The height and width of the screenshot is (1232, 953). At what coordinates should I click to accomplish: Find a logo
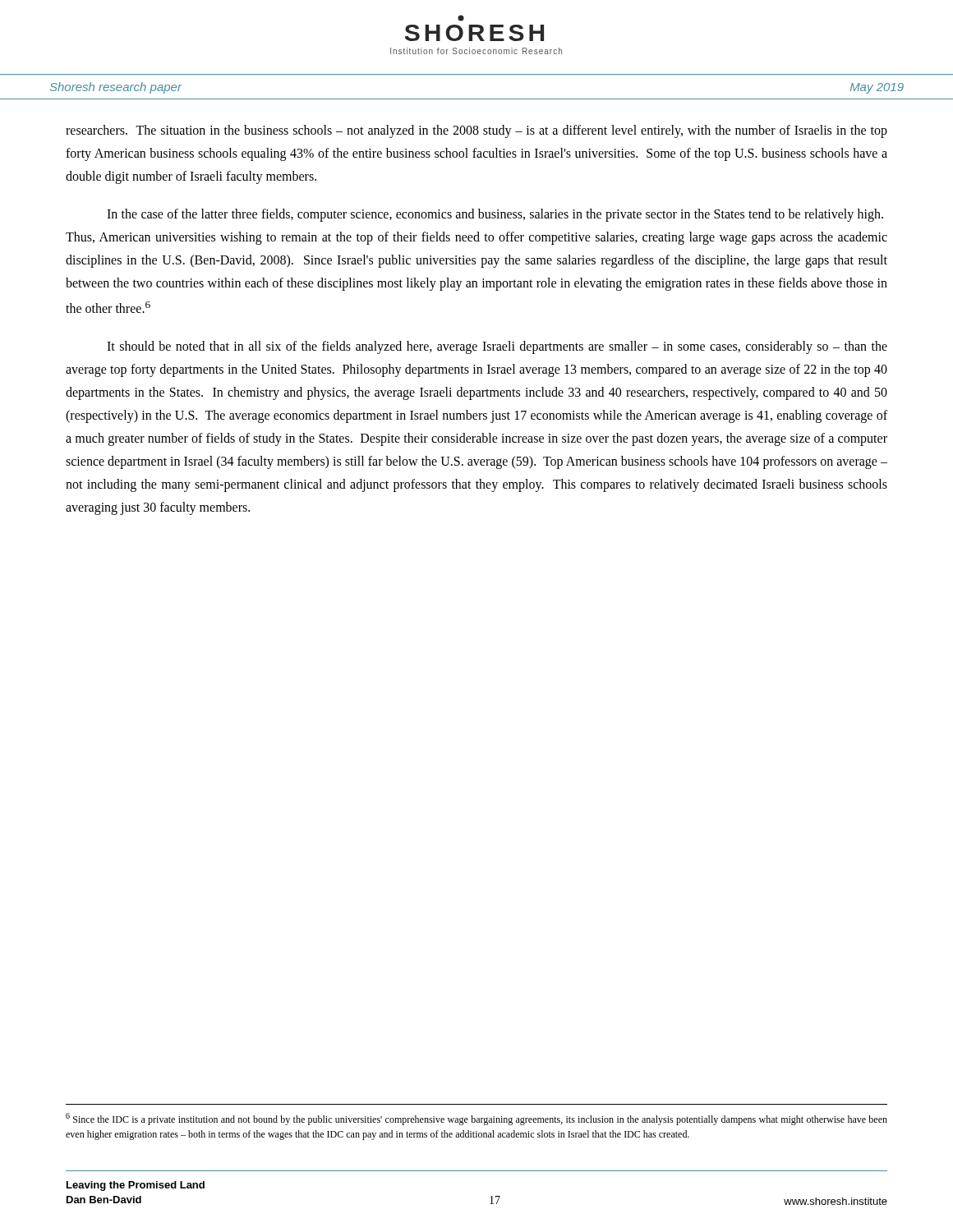coord(476,40)
